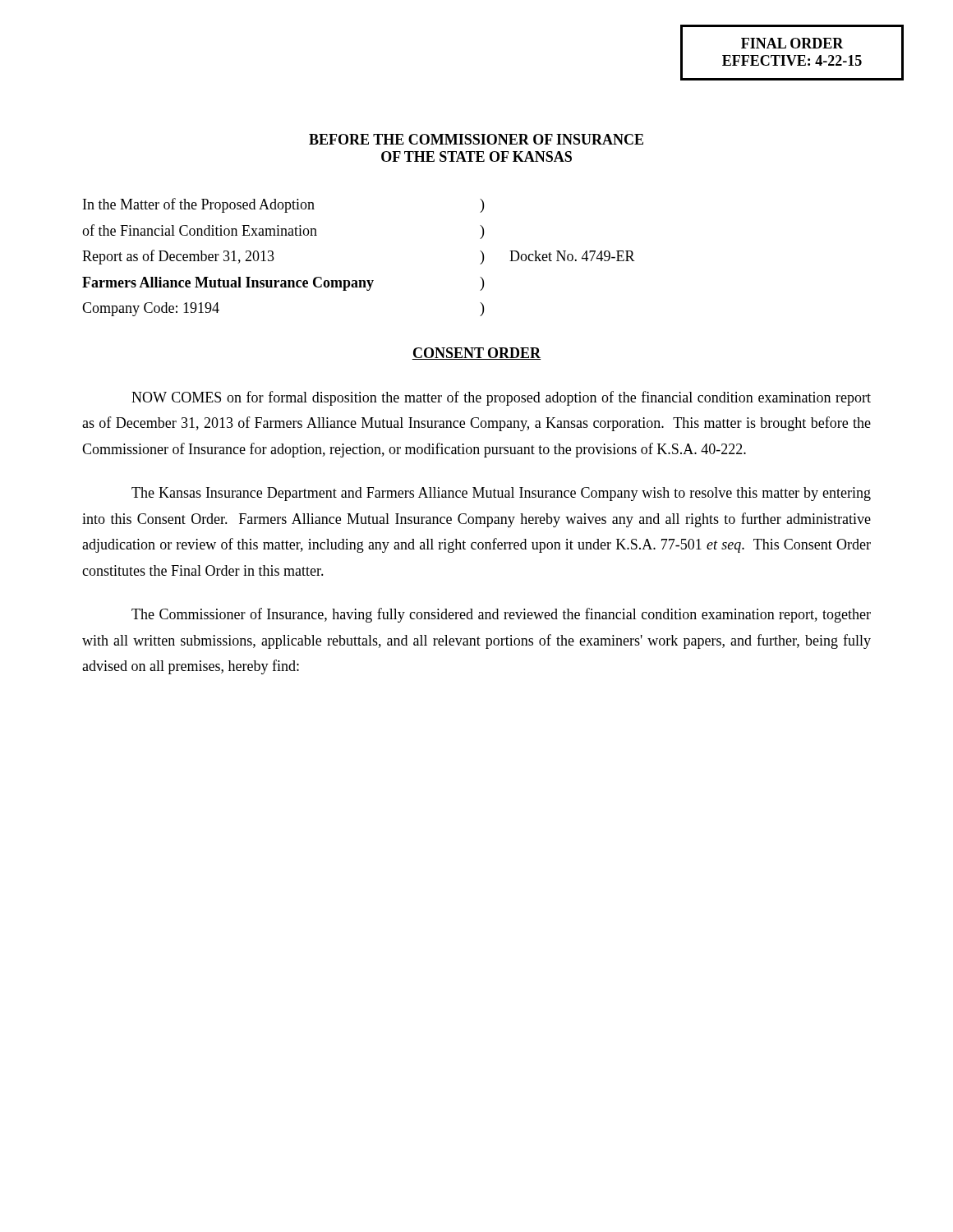953x1232 pixels.
Task: Find "CONSENT ORDER" on this page
Action: click(x=476, y=353)
